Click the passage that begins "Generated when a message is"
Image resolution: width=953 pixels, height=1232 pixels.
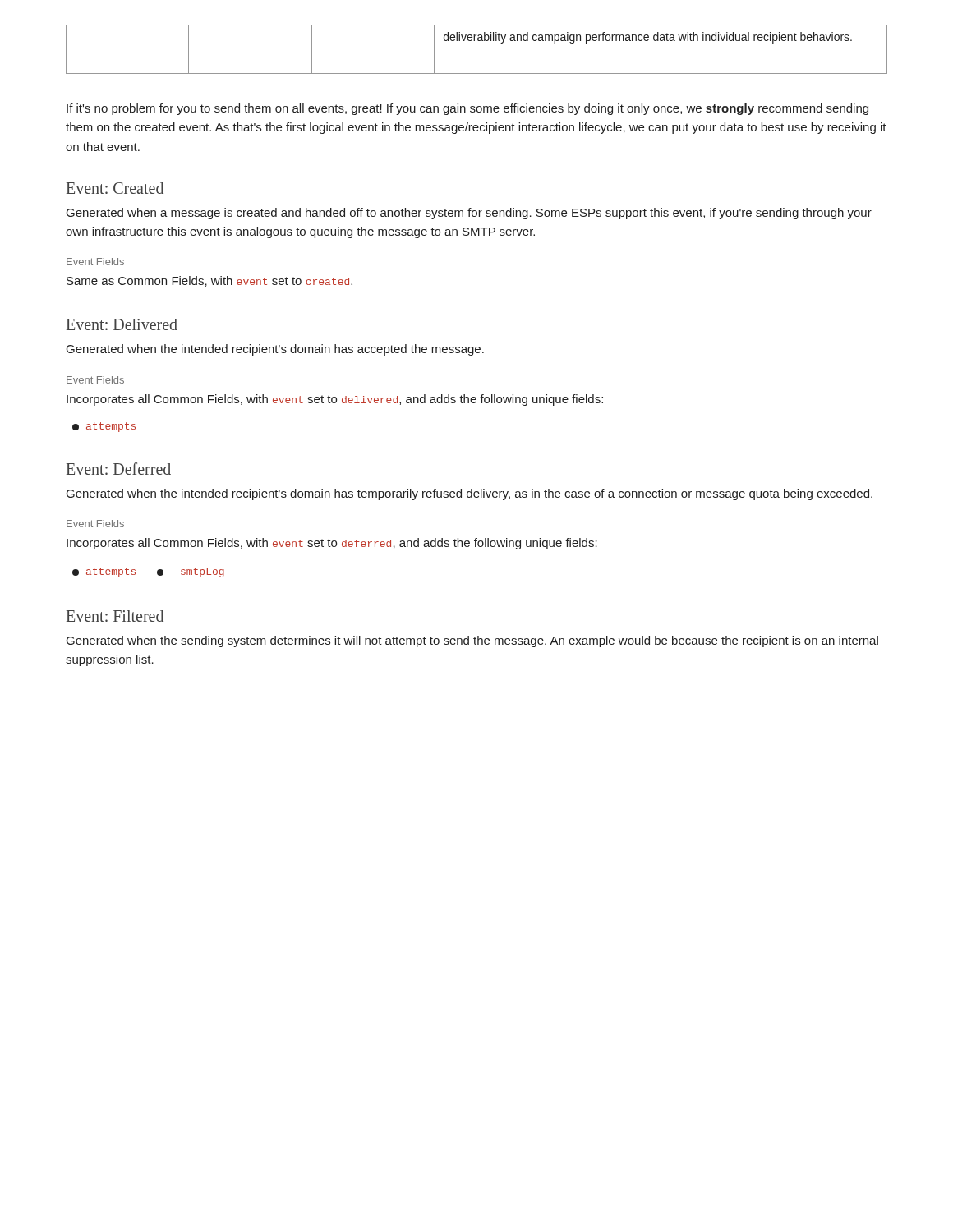click(x=469, y=222)
